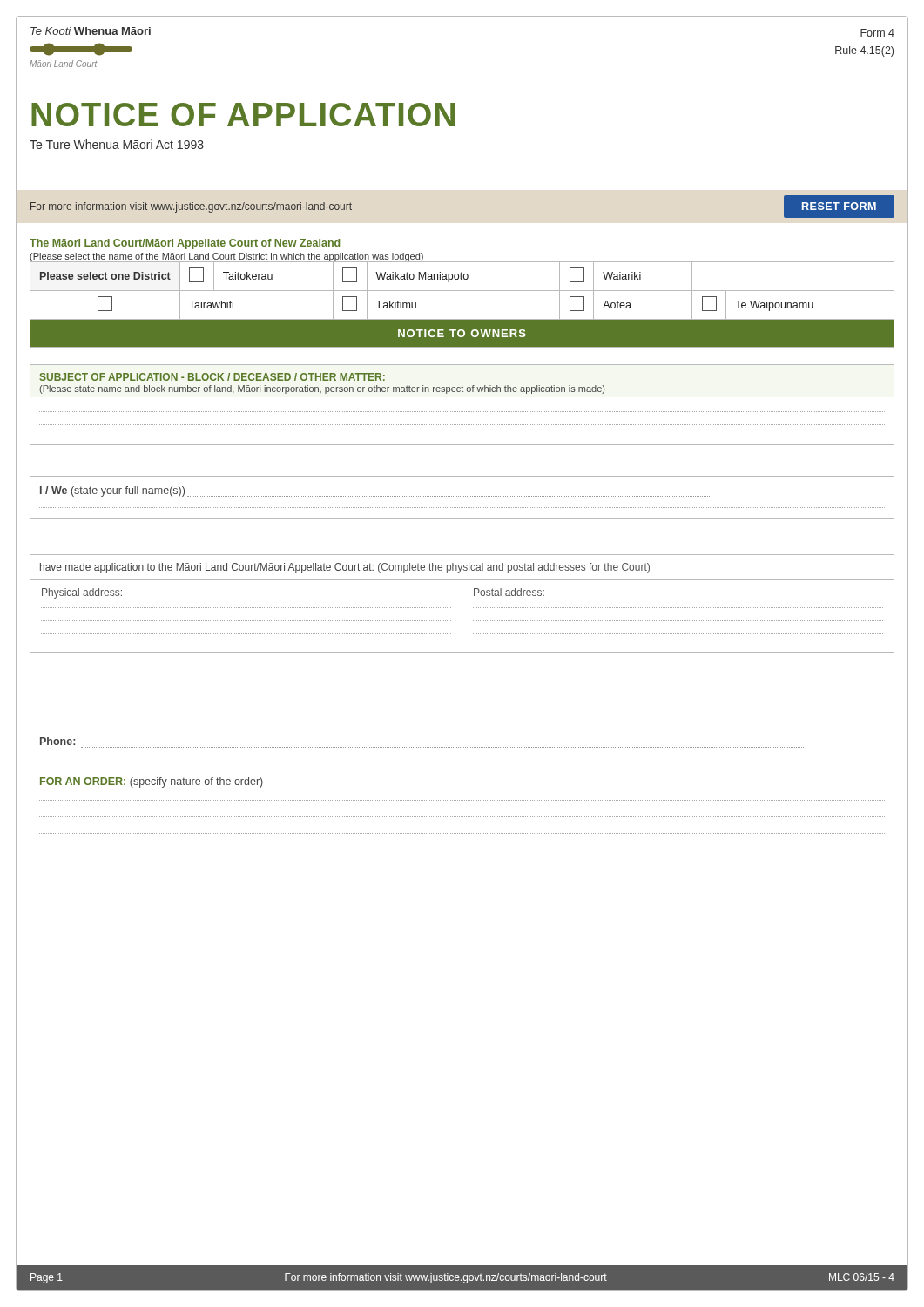This screenshot has height=1307, width=924.
Task: Find the block on this page that starts "SUBJECT OF APPLICATION - BLOCK"
Action: coord(462,405)
